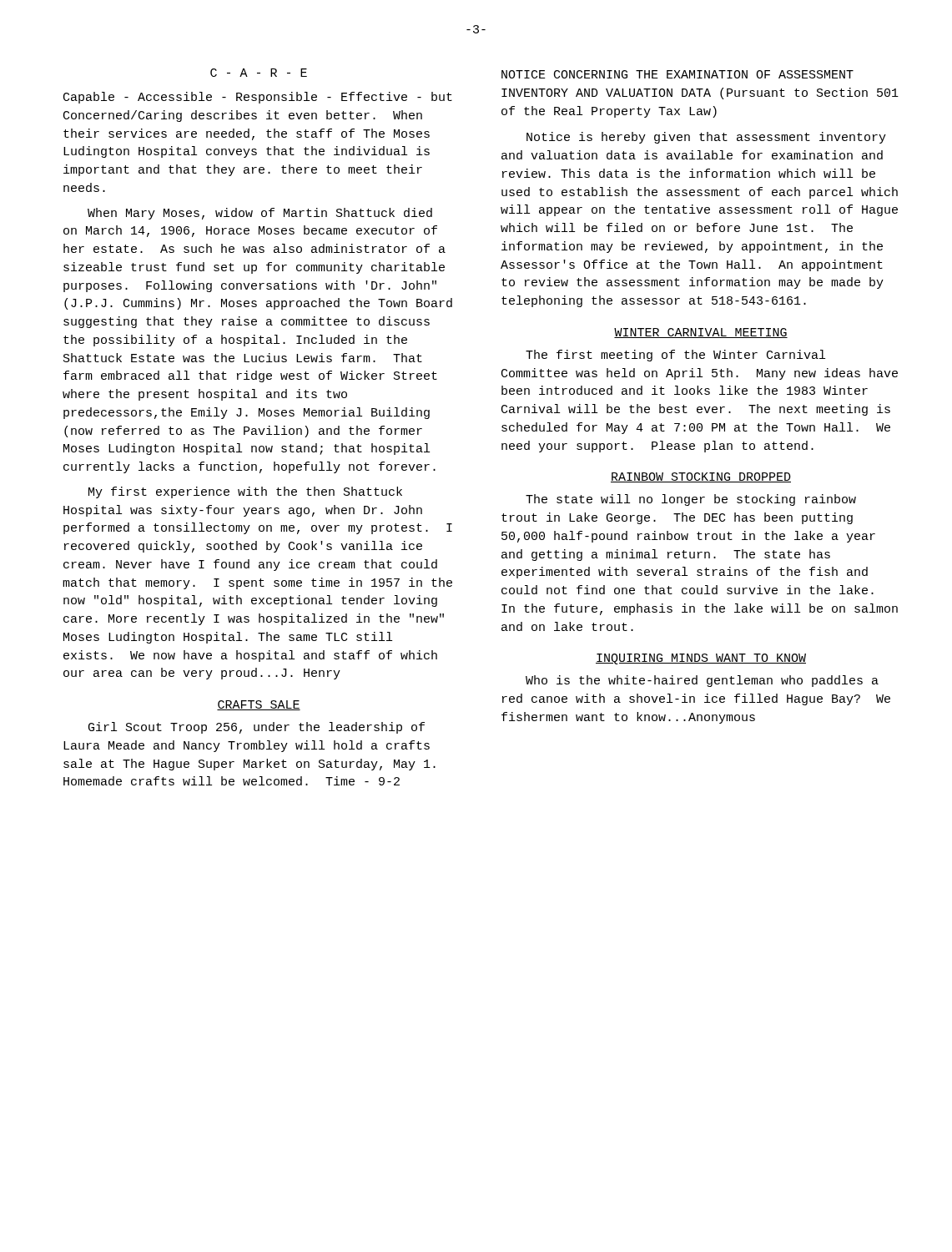Find the section header with the text "RAINBOW STOCKING DROPPED"

coord(701,478)
